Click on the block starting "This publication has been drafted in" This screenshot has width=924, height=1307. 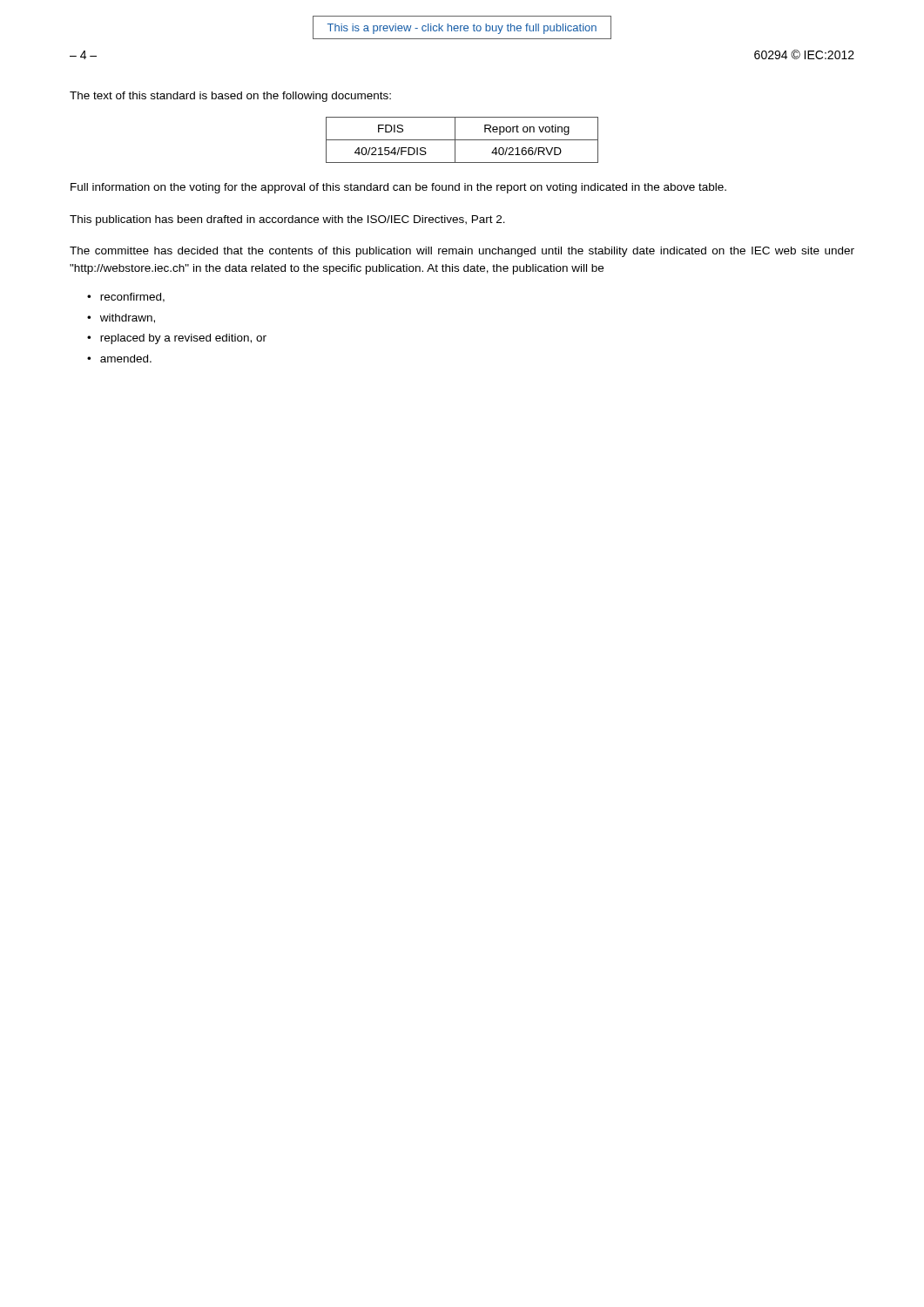(288, 219)
